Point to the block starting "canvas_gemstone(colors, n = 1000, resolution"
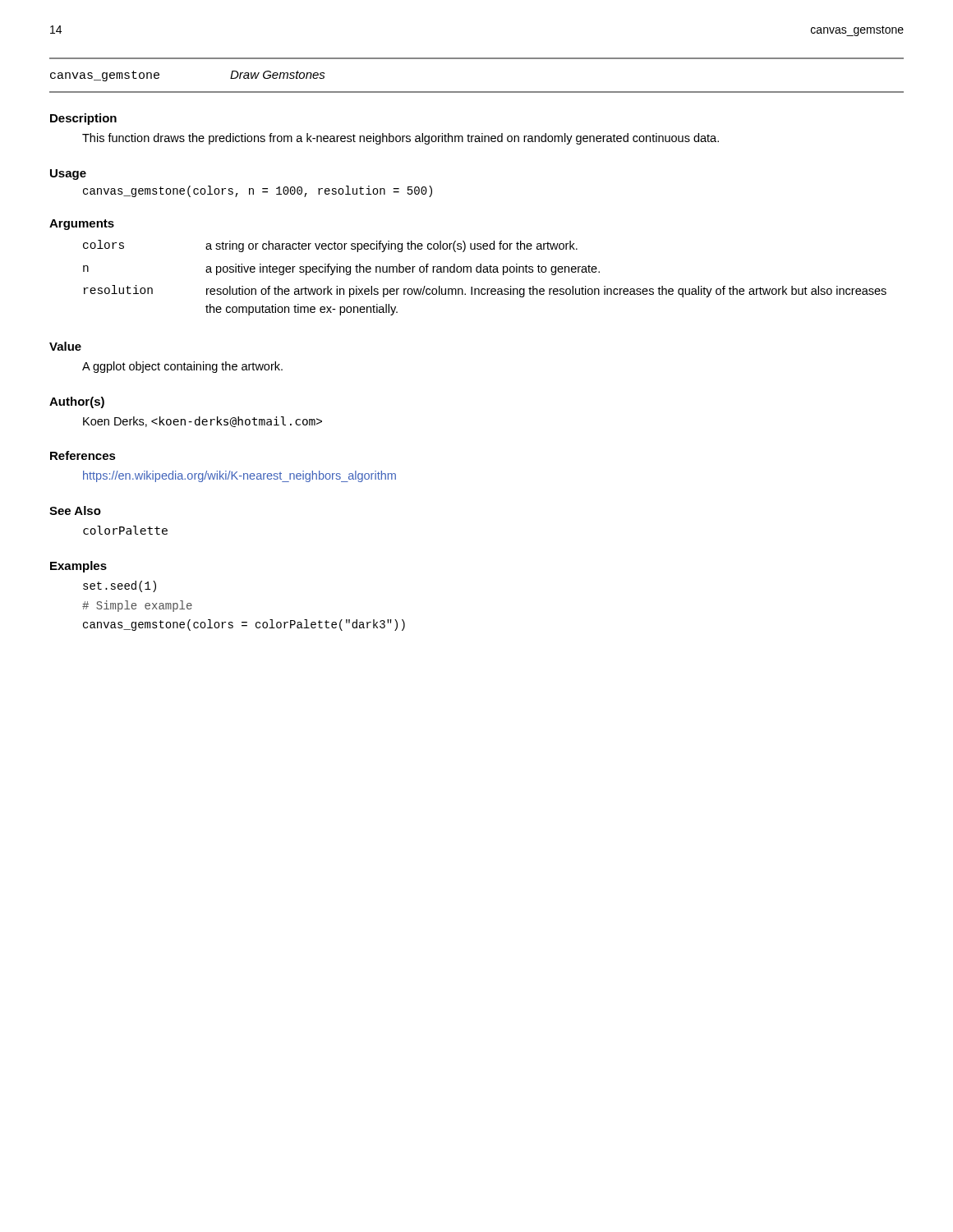Screen dimensions: 1232x953 point(258,191)
